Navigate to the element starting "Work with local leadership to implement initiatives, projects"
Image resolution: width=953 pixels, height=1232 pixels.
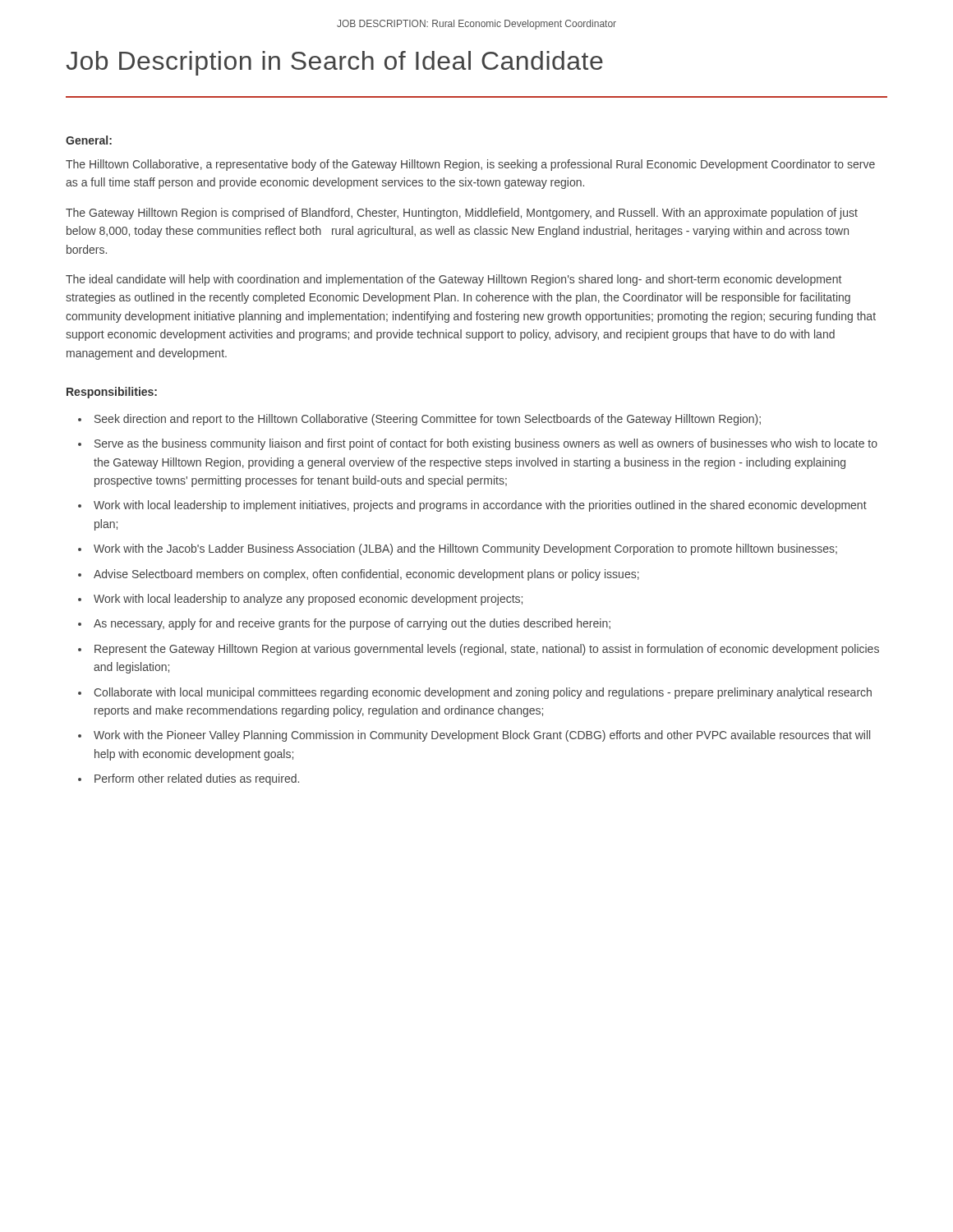pyautogui.click(x=480, y=515)
